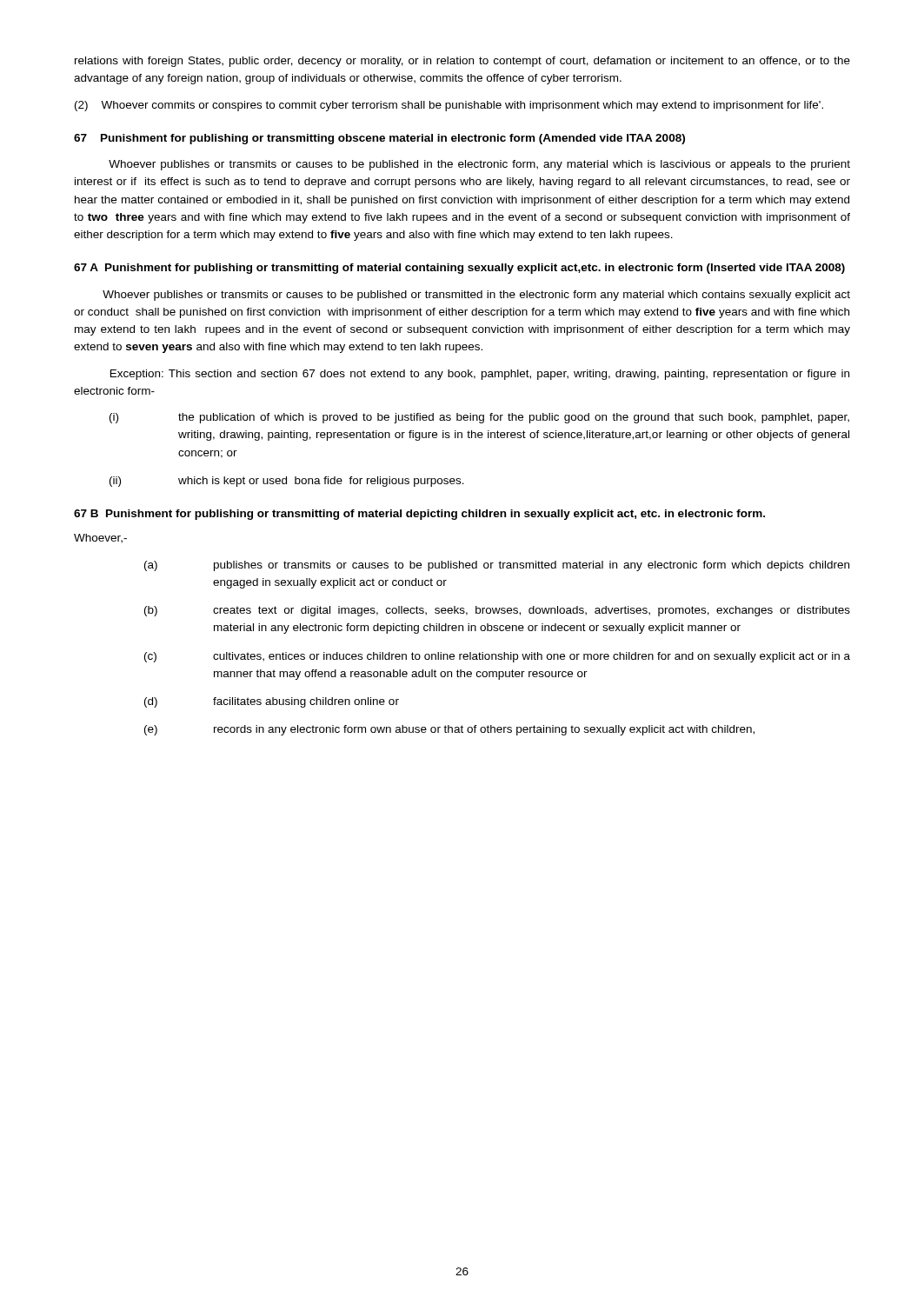Click on the list item that reads "(a) publishes or transmits or causes to be"

[x=462, y=573]
